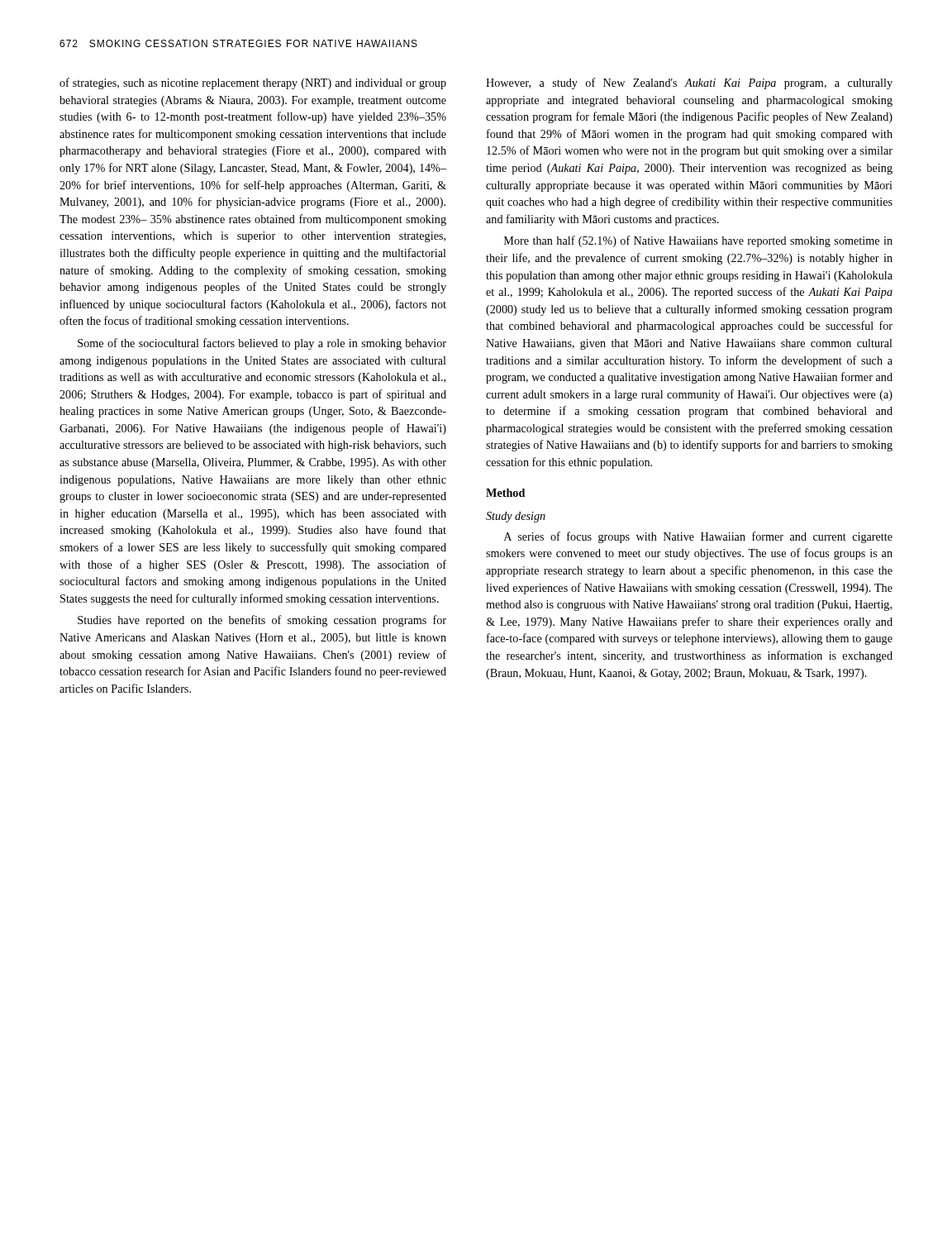This screenshot has height=1240, width=952.
Task: Click on the text block that says "More than half (52.1%) of Native Hawaiians"
Action: point(689,352)
